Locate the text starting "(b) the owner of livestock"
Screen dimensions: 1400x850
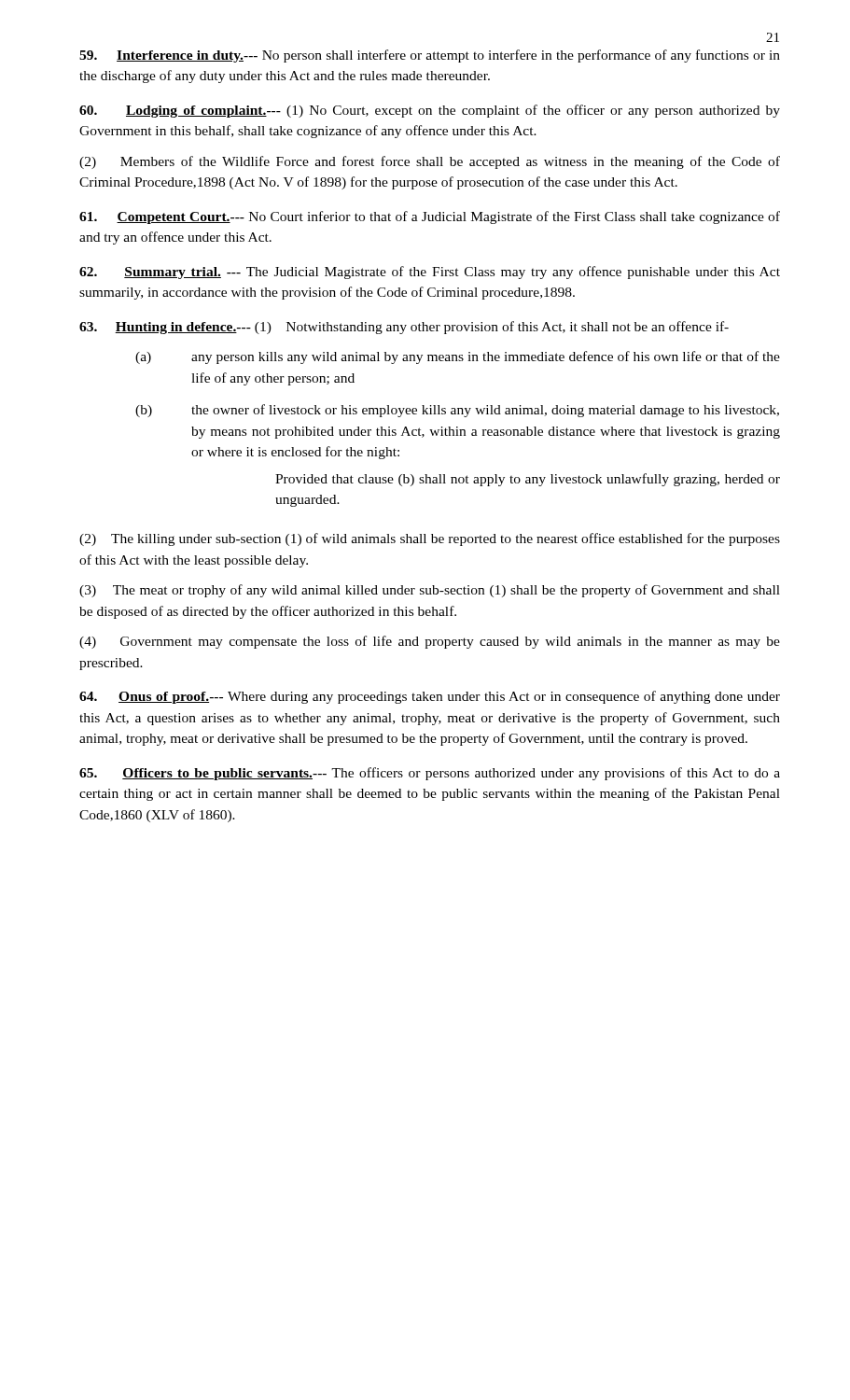(x=457, y=411)
